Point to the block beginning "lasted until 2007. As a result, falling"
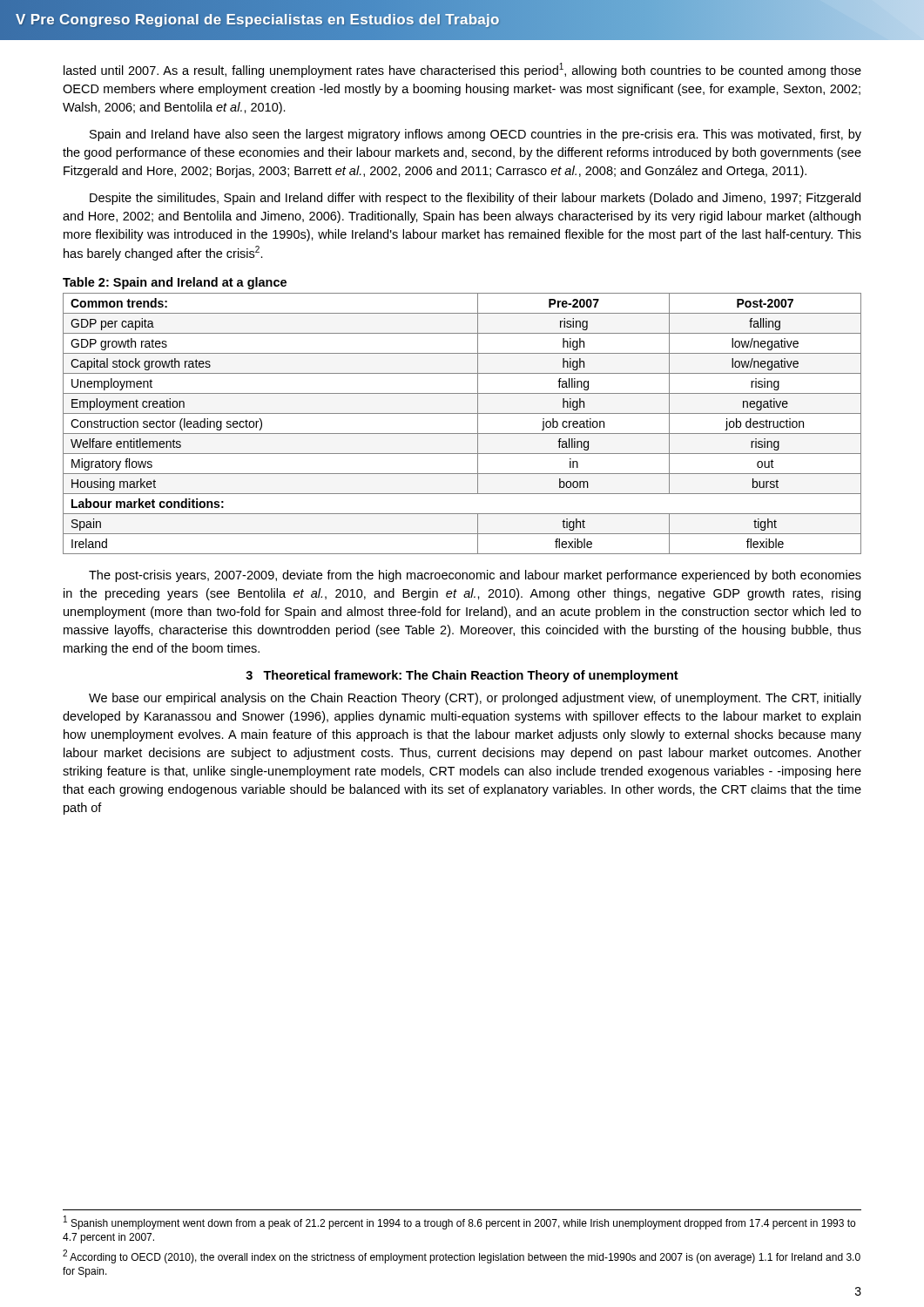Viewport: 924px width, 1307px height. click(462, 89)
